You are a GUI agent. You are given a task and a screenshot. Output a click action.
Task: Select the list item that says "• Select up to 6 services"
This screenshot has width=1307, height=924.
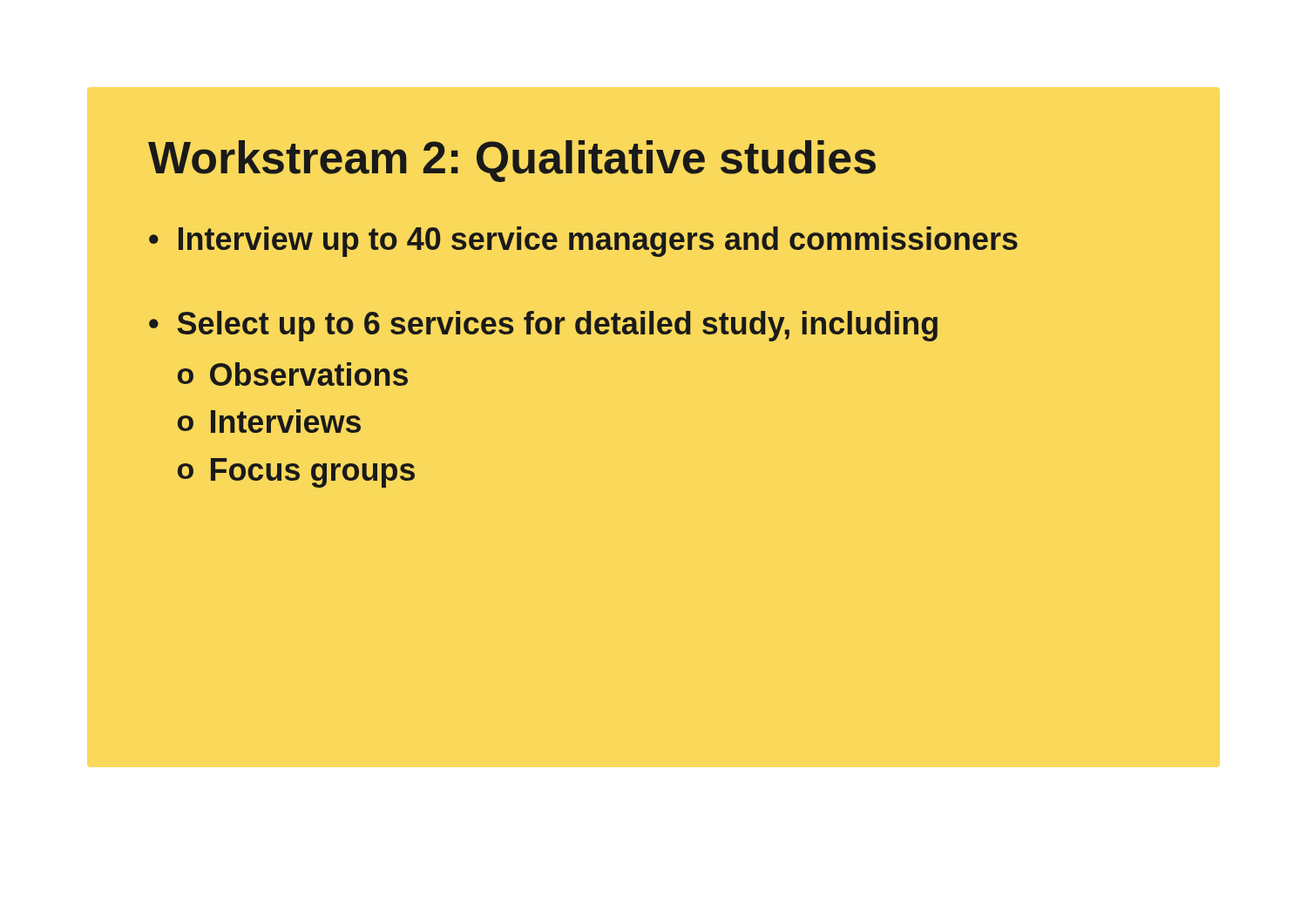(x=543, y=326)
